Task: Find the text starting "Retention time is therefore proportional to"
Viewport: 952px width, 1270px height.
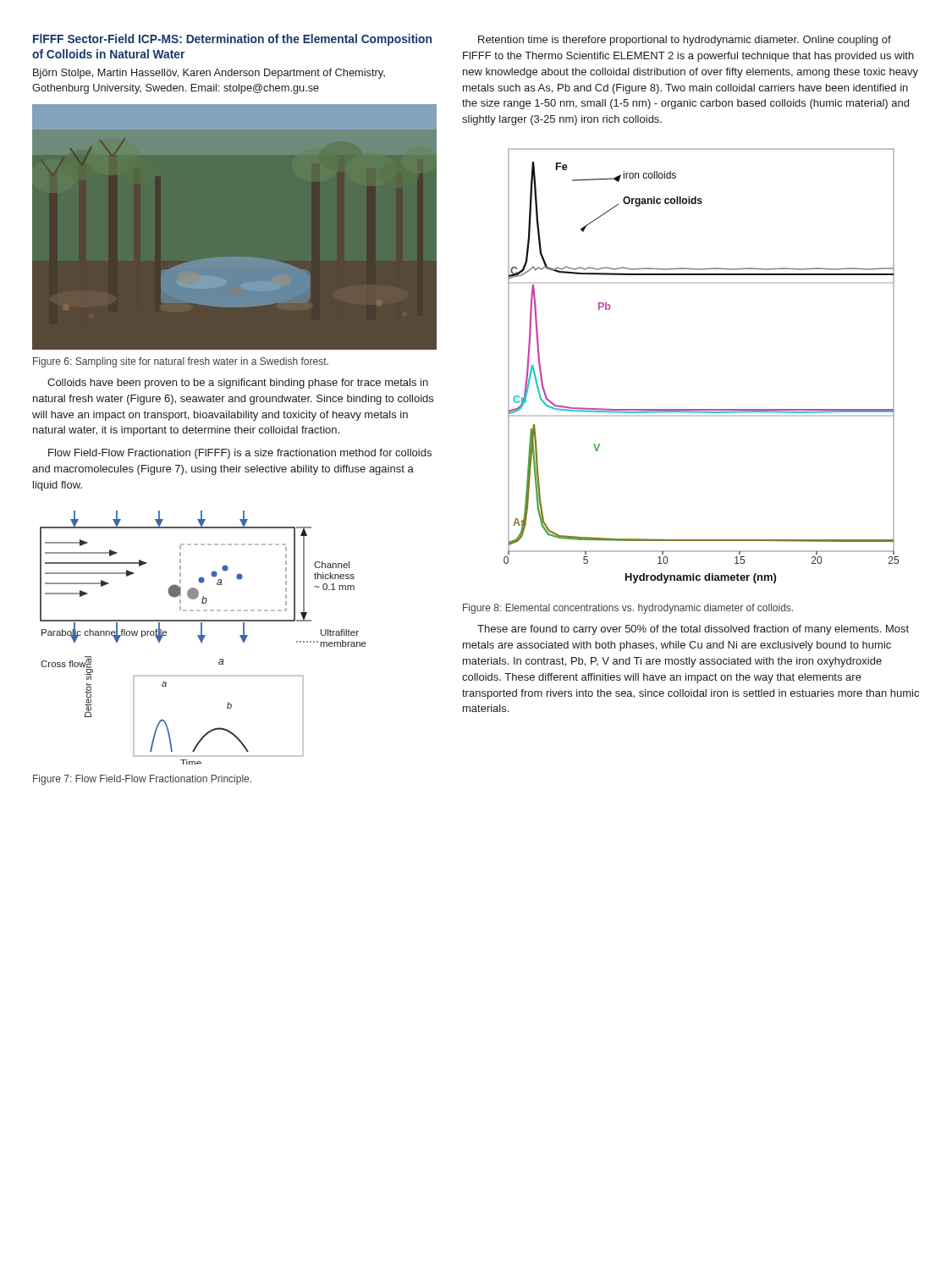Action: pos(690,79)
